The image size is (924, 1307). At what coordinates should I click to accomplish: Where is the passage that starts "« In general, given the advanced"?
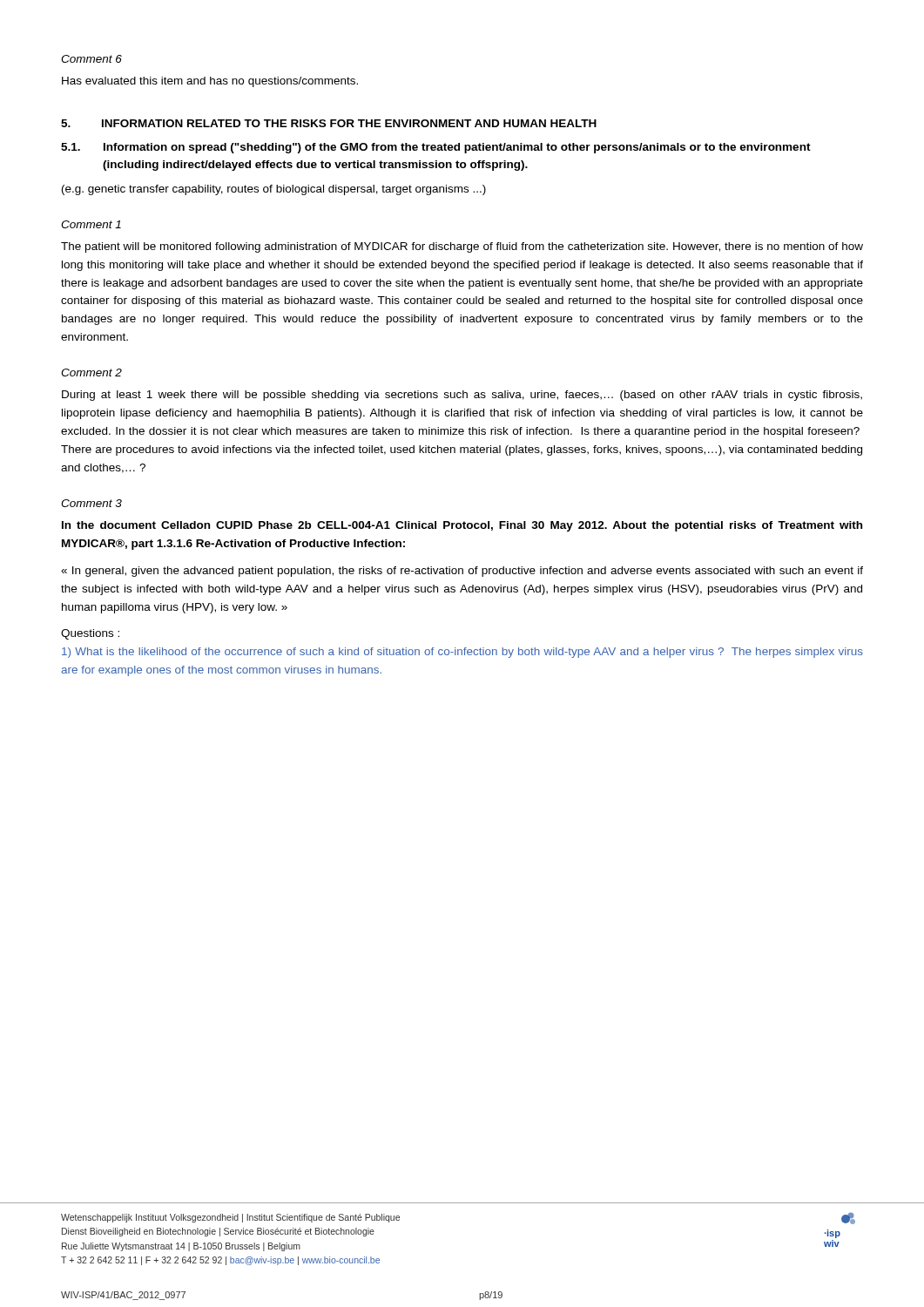tap(462, 588)
